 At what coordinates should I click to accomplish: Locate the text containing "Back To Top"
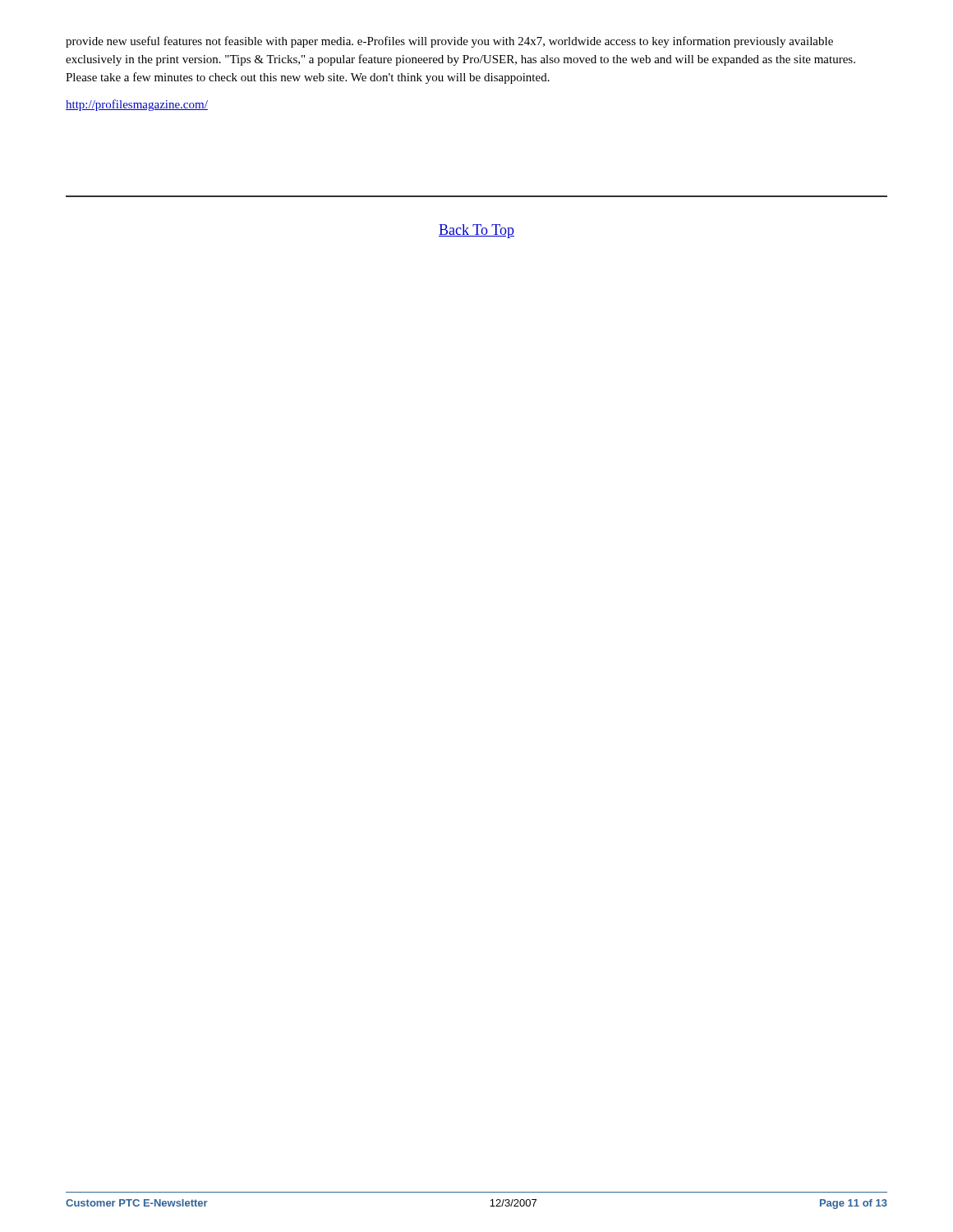pos(476,230)
